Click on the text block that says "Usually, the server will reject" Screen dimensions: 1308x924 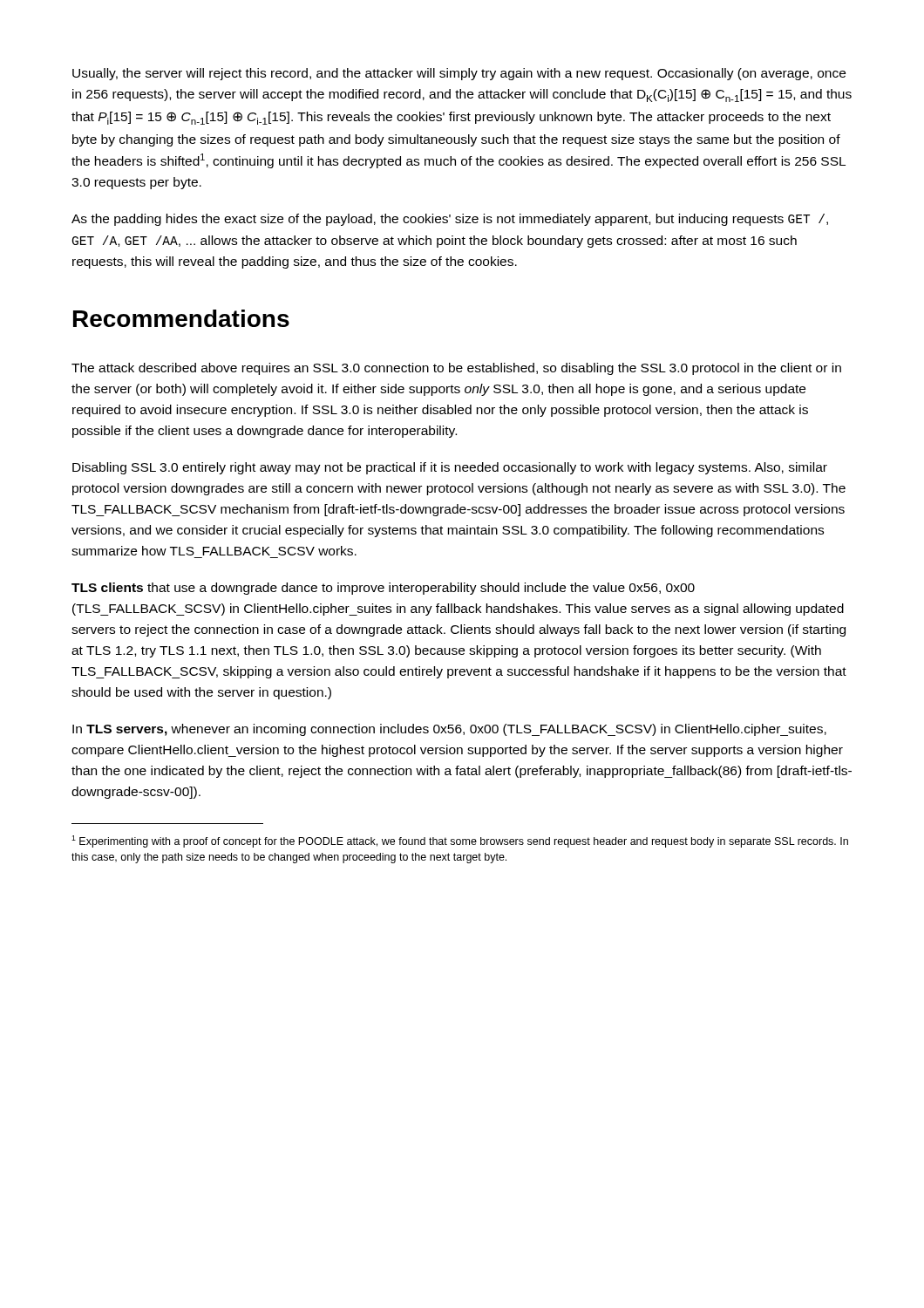click(x=462, y=127)
